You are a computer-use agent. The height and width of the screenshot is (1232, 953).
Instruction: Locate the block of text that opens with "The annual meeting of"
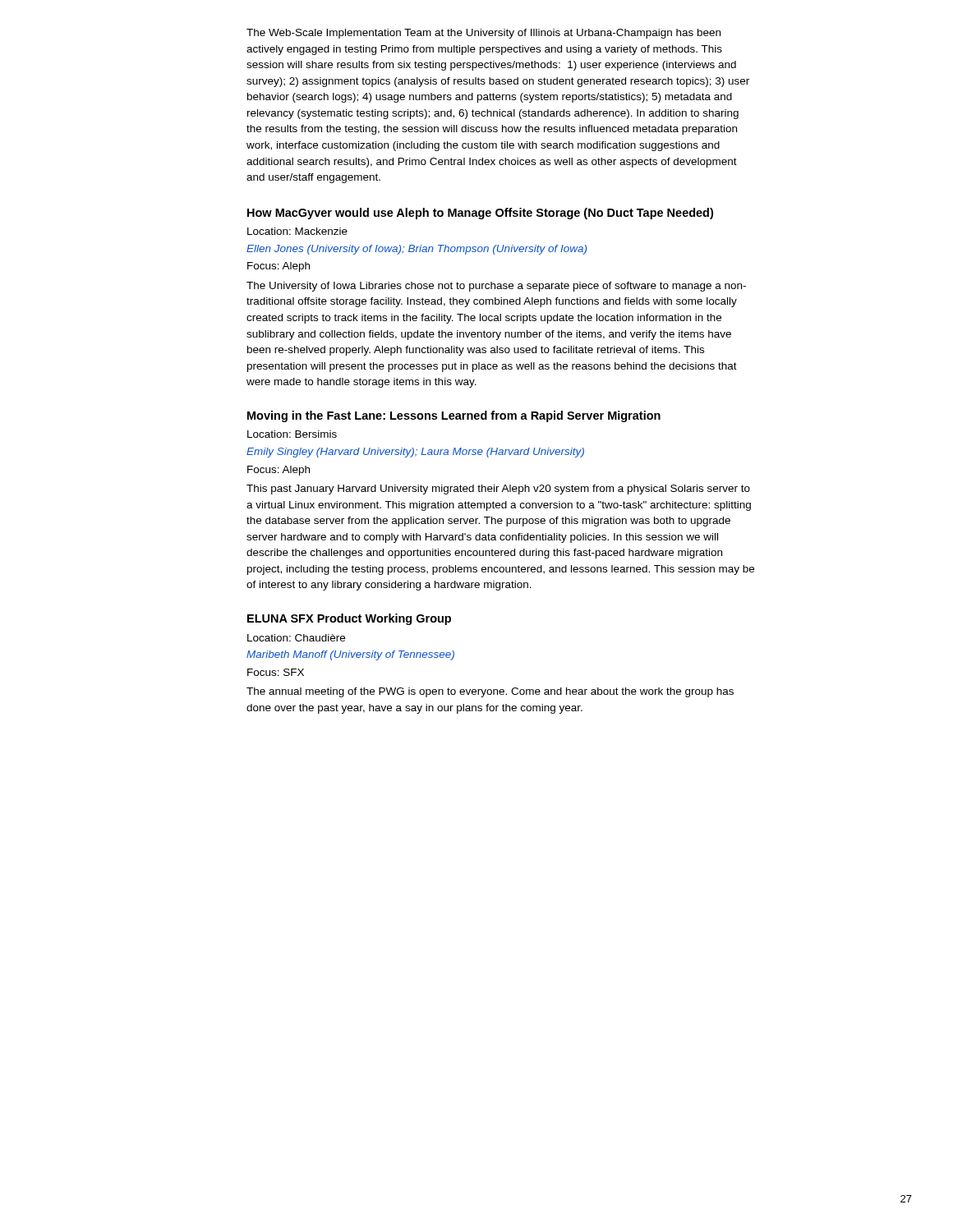490,699
